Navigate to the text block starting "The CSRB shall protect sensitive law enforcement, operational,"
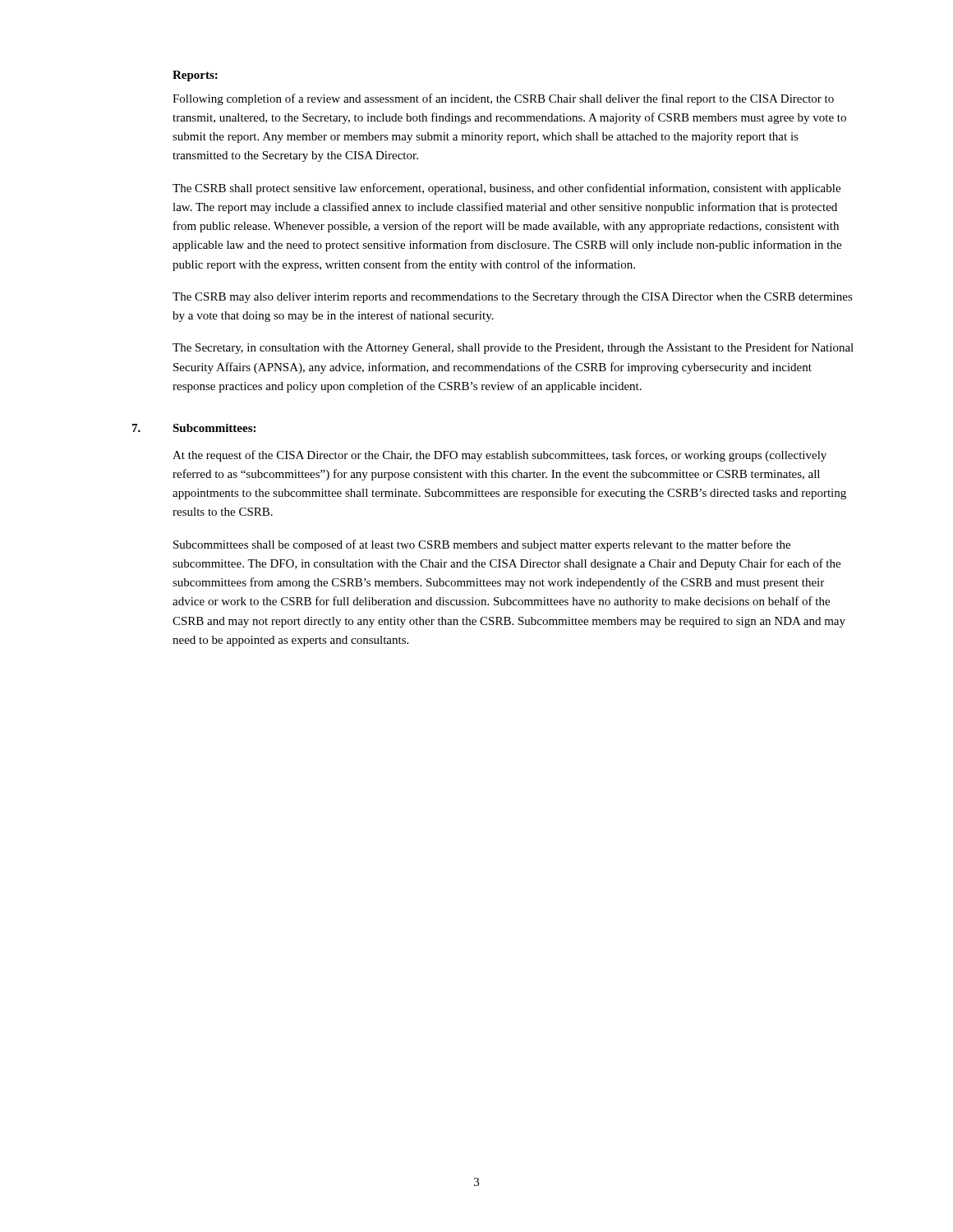953x1232 pixels. pyautogui.click(x=507, y=226)
